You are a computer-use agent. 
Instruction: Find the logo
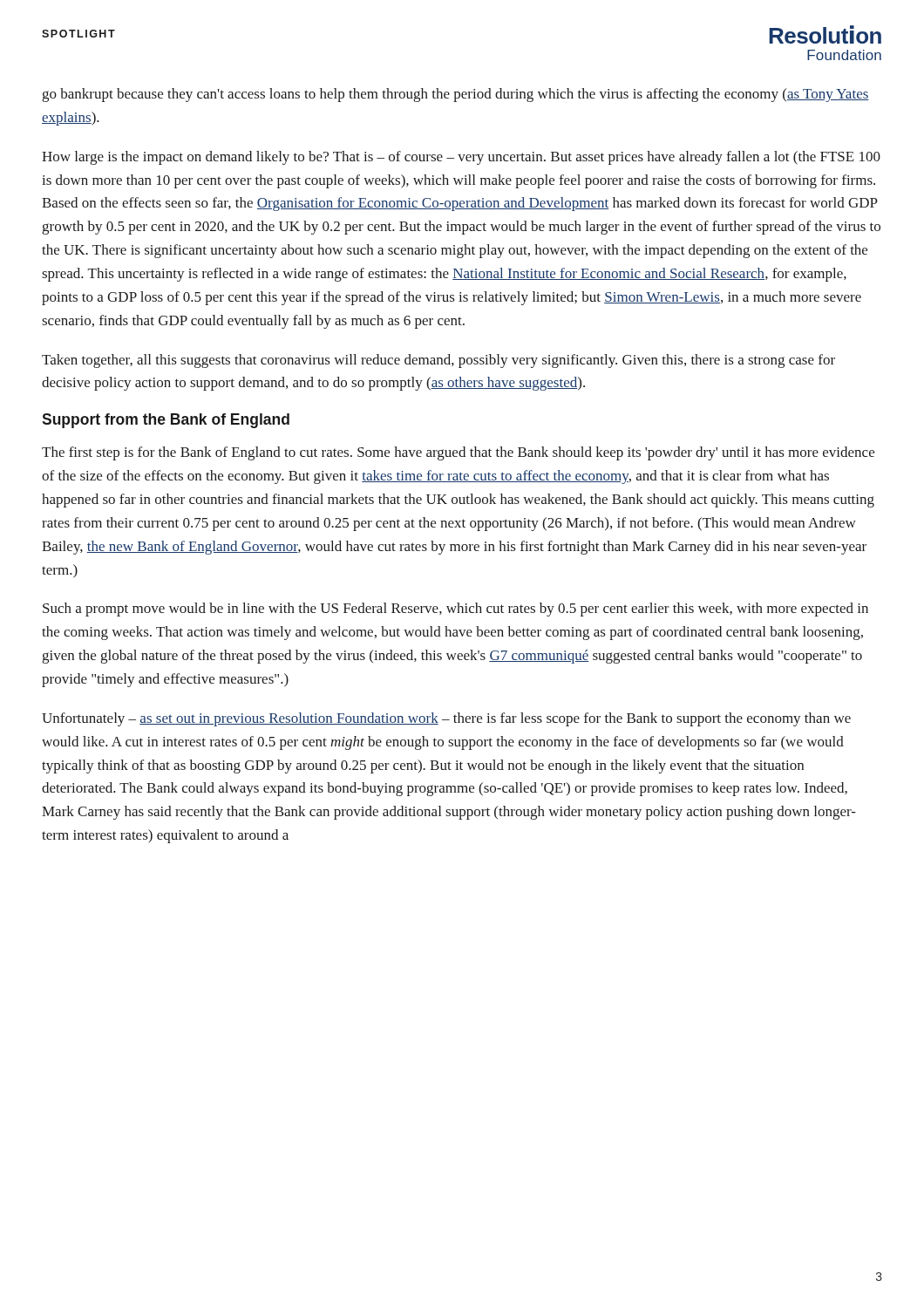click(825, 45)
